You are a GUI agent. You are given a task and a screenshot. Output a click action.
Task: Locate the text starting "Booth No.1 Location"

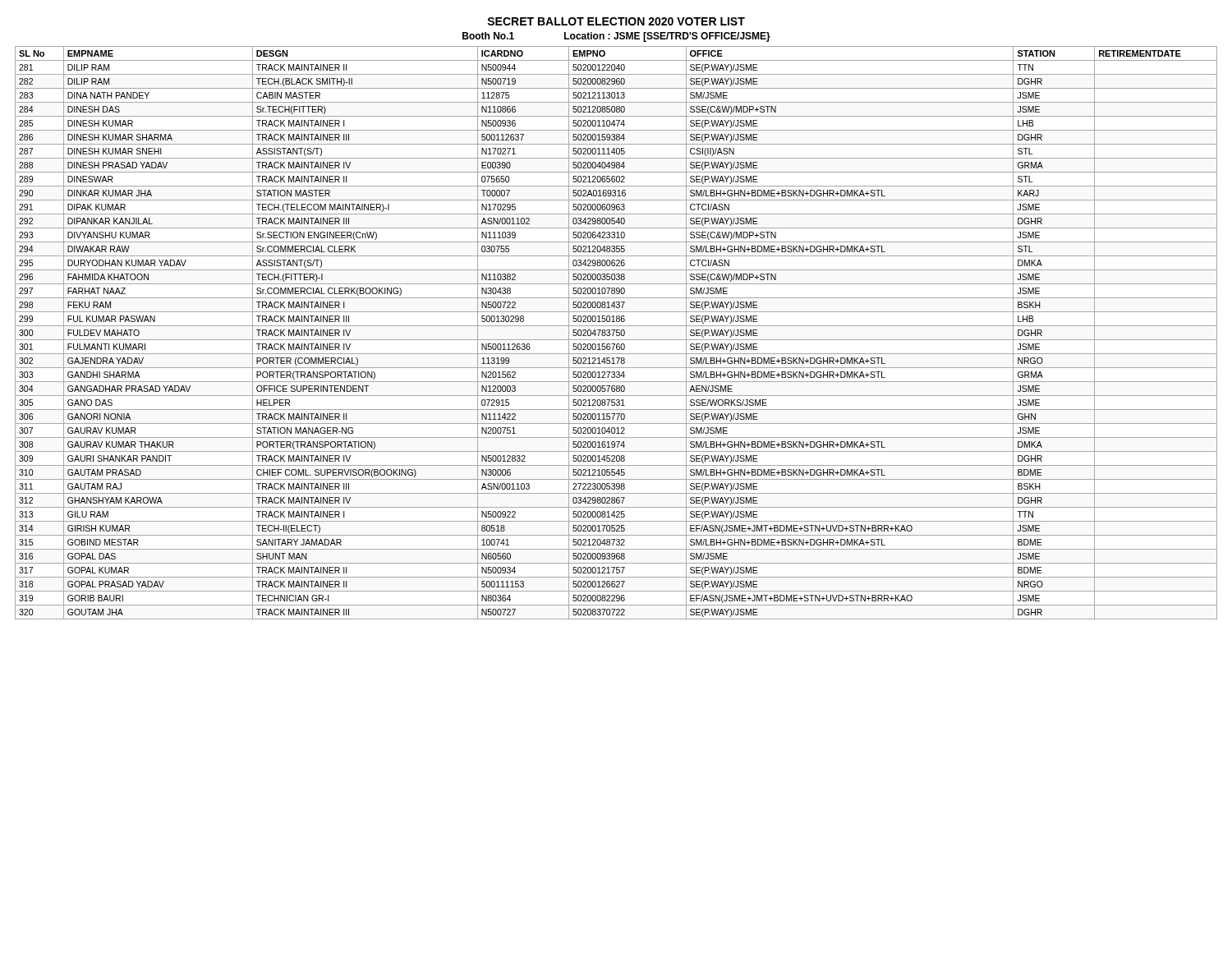616,36
